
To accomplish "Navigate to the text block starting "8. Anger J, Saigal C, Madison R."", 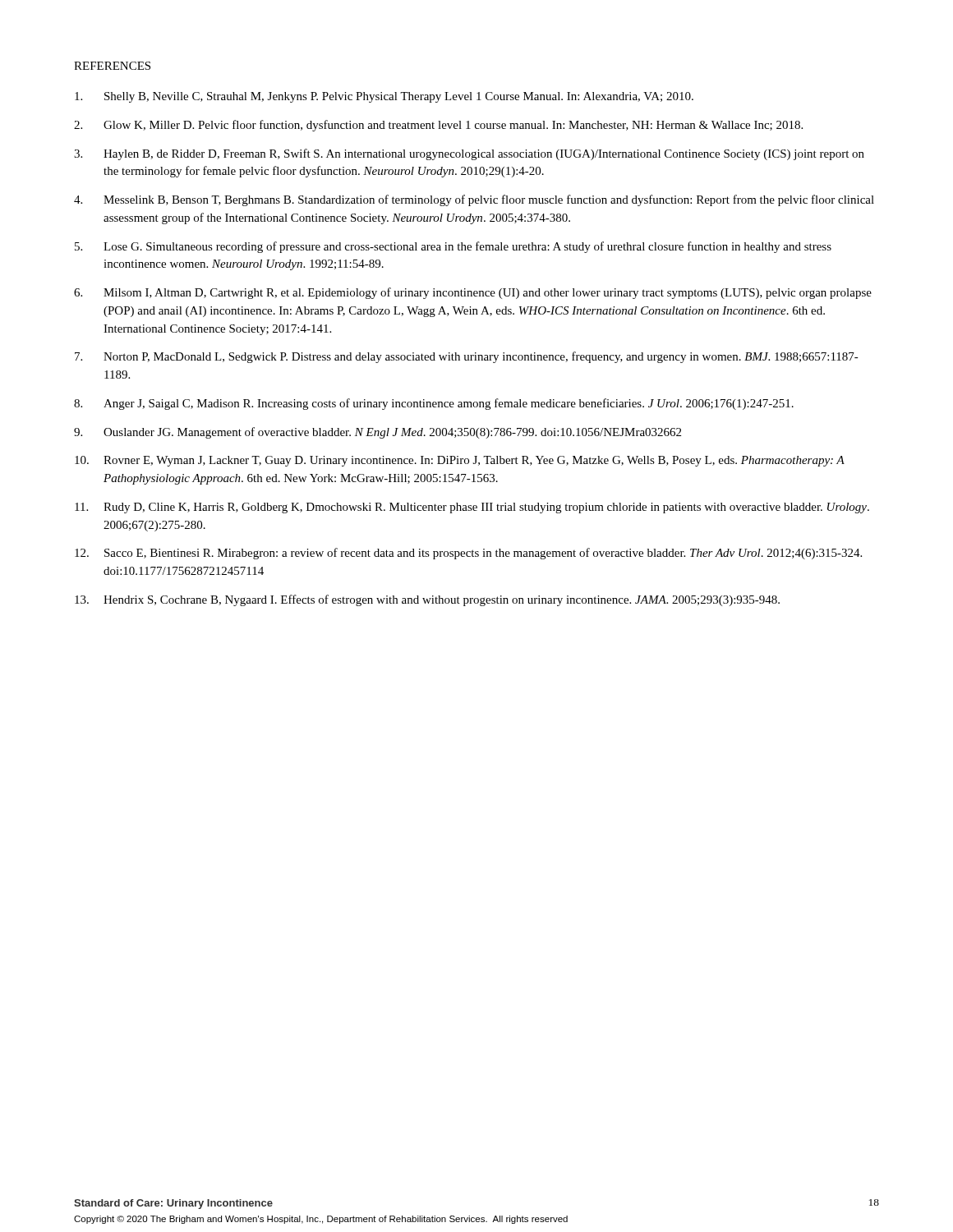I will (x=476, y=404).
